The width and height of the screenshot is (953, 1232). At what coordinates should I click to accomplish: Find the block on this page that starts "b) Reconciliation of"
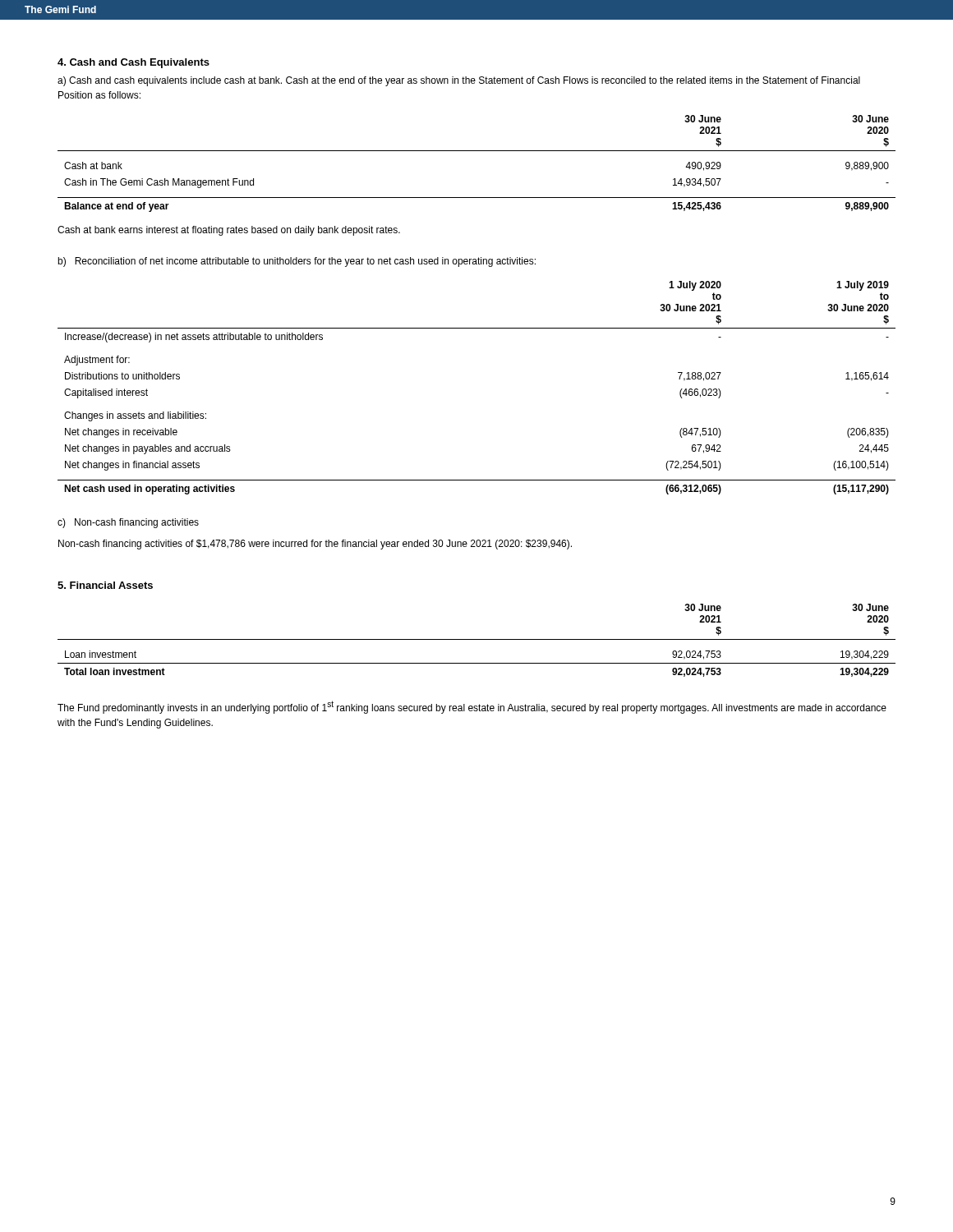[297, 261]
